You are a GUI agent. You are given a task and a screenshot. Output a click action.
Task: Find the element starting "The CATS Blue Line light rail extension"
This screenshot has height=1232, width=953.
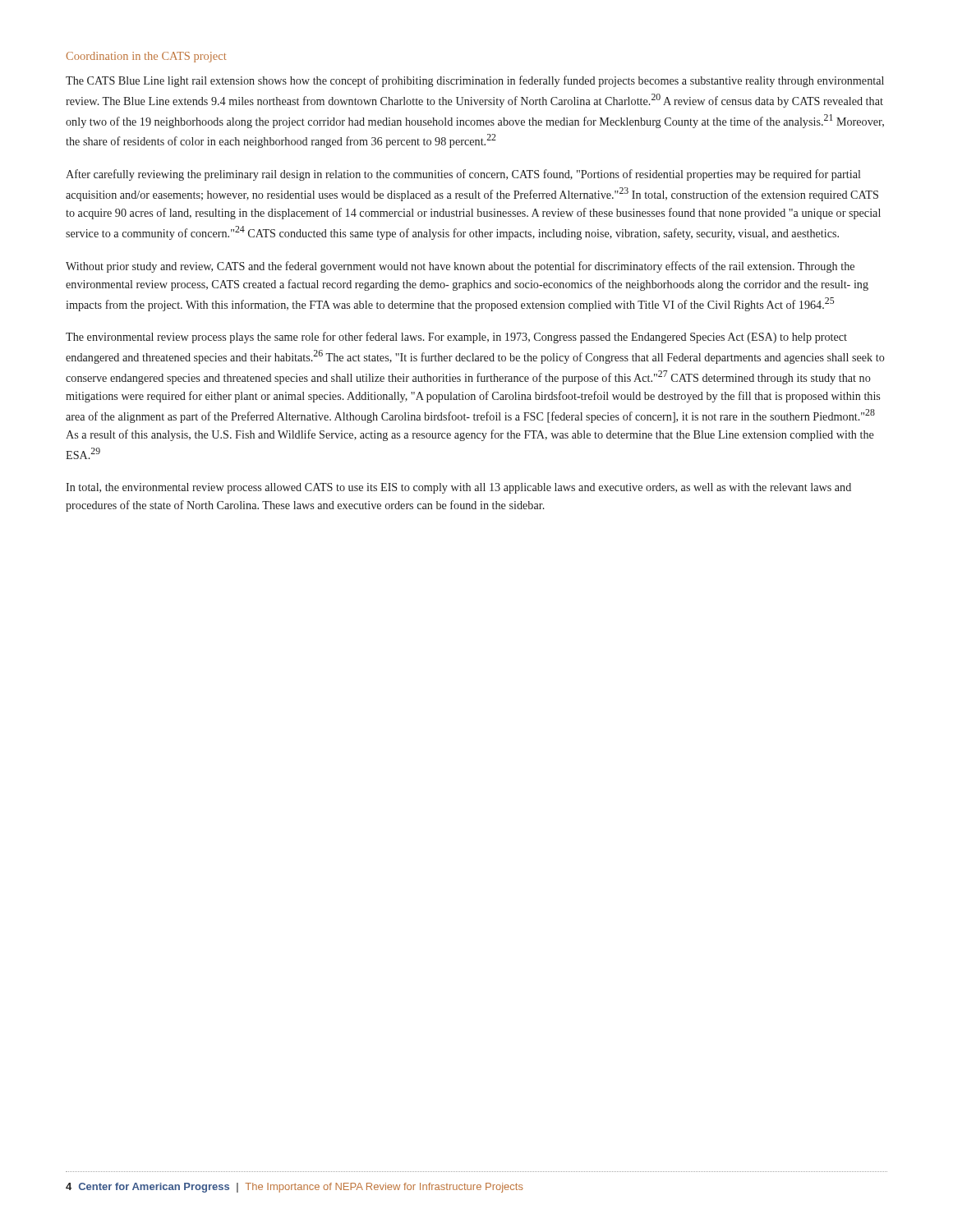475,111
